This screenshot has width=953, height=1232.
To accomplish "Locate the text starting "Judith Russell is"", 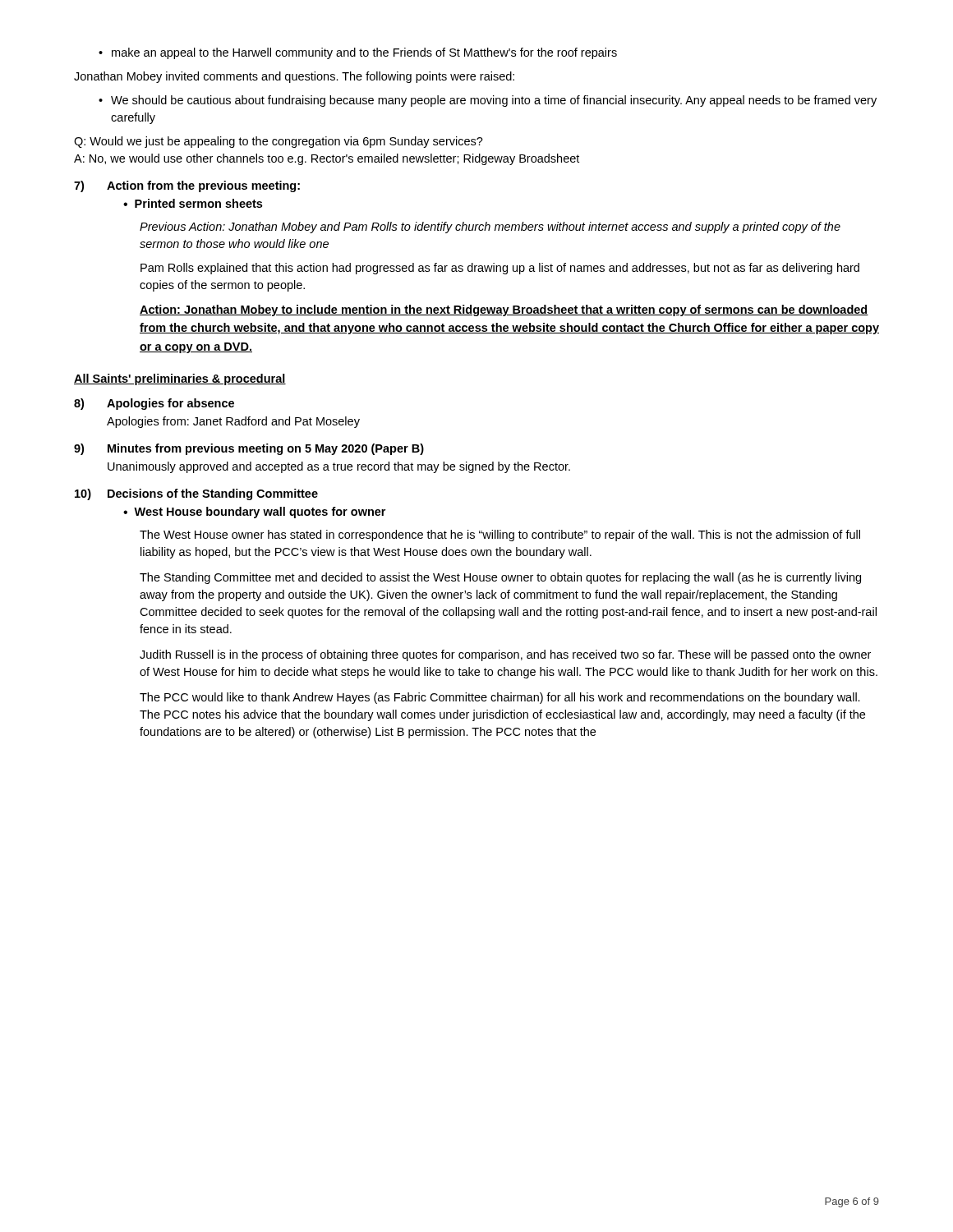I will pos(509,663).
